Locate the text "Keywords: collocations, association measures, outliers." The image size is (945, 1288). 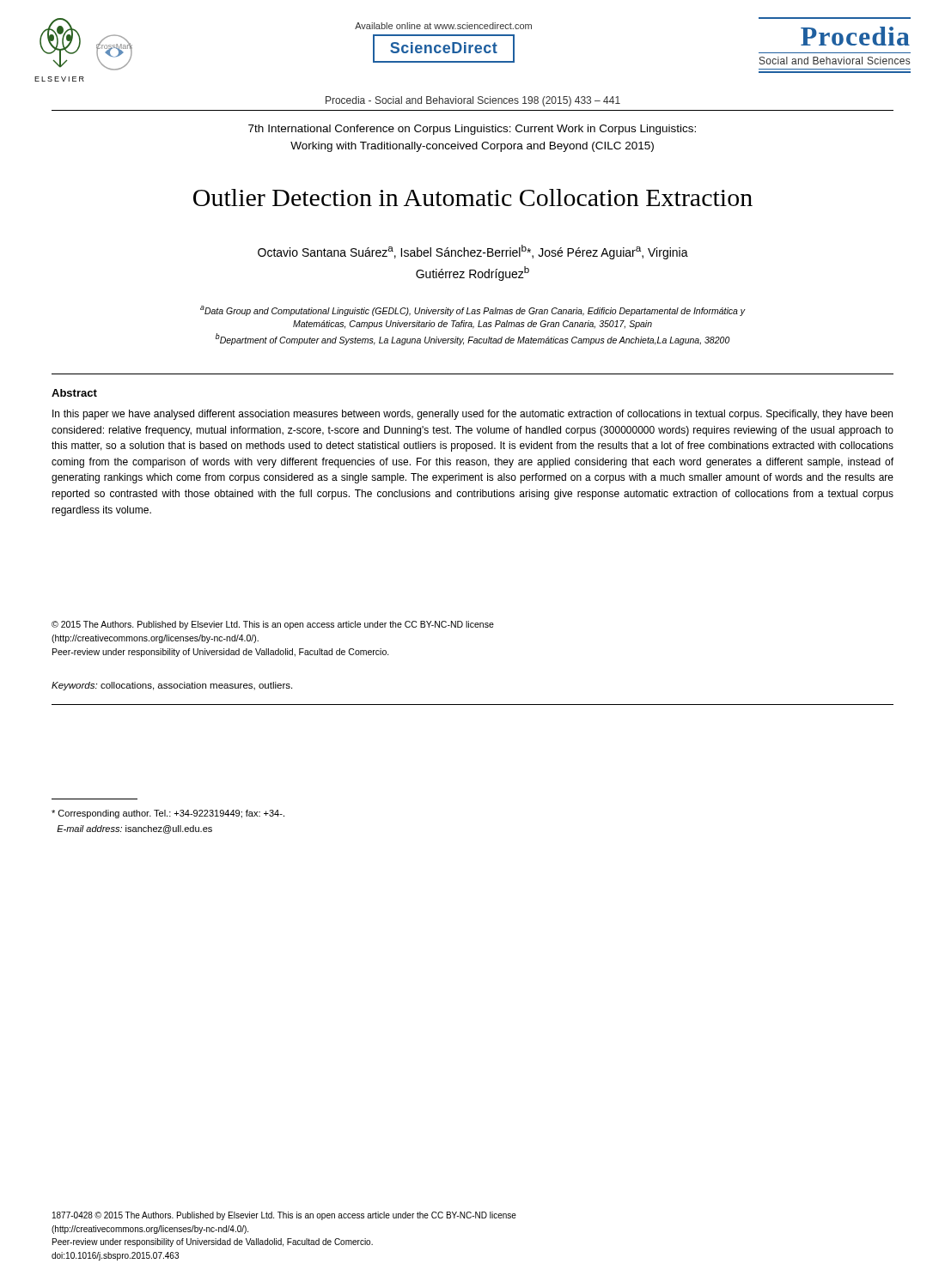172,685
